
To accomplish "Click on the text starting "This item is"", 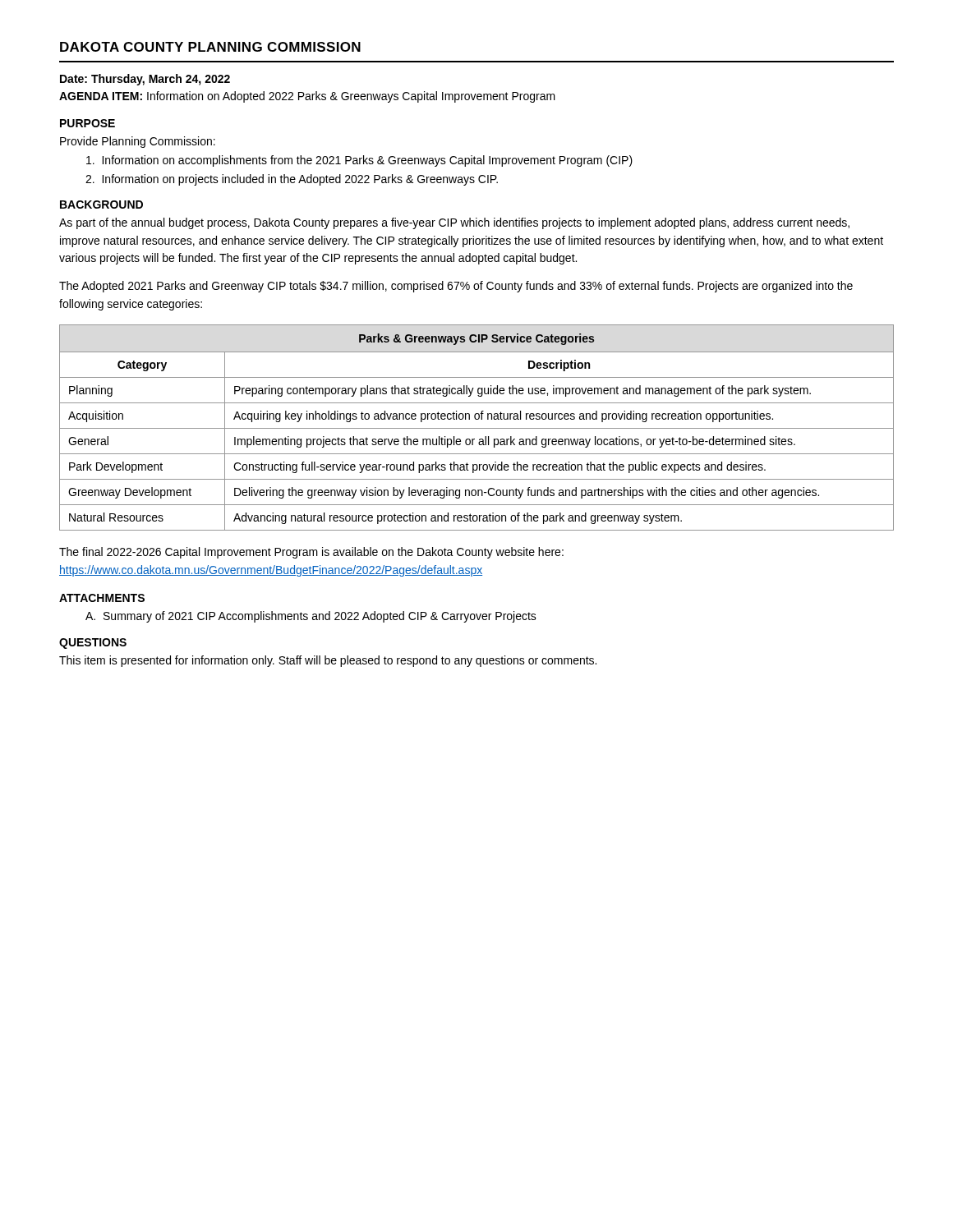I will (328, 660).
